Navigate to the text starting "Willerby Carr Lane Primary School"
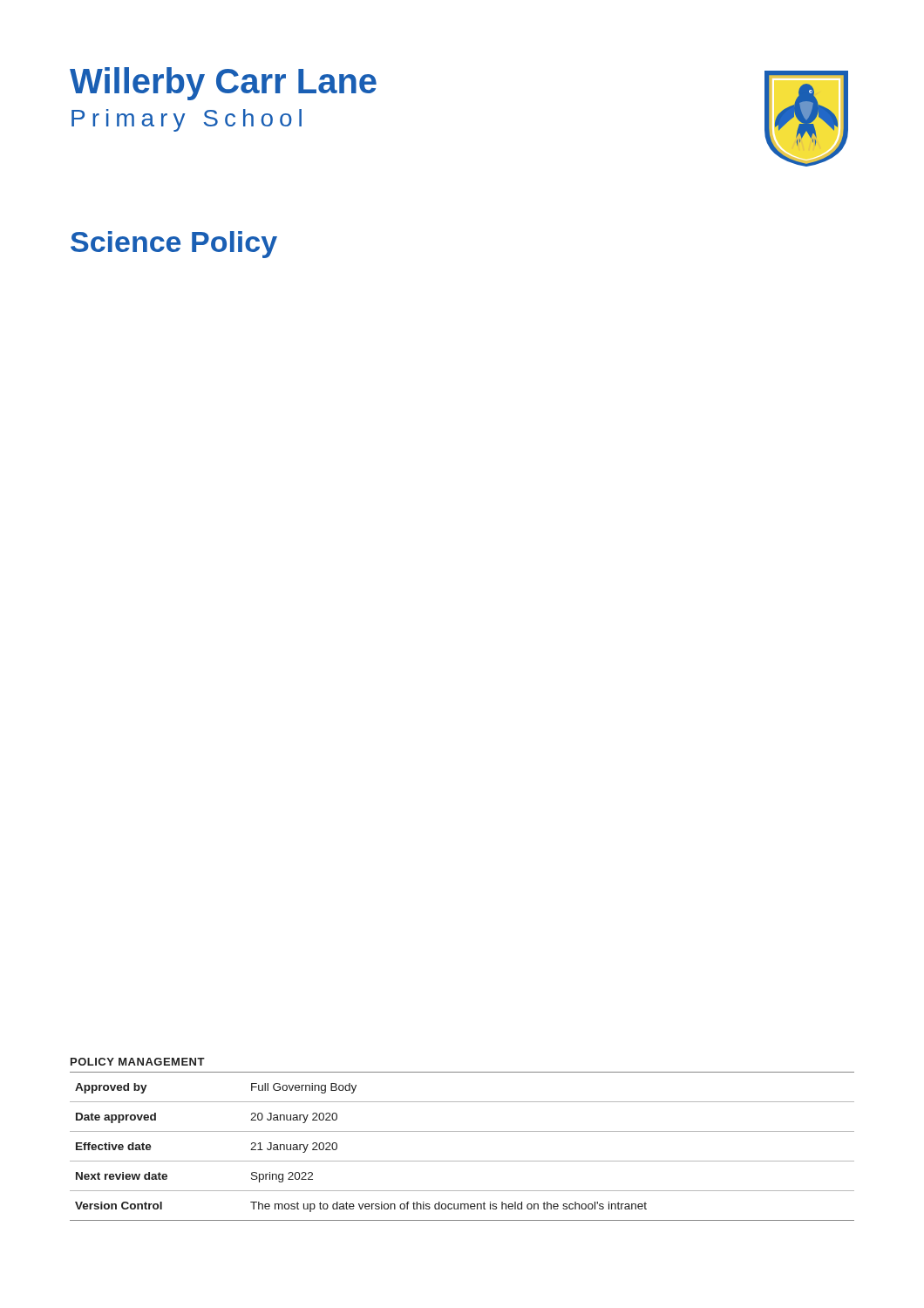The image size is (924, 1308). click(224, 97)
